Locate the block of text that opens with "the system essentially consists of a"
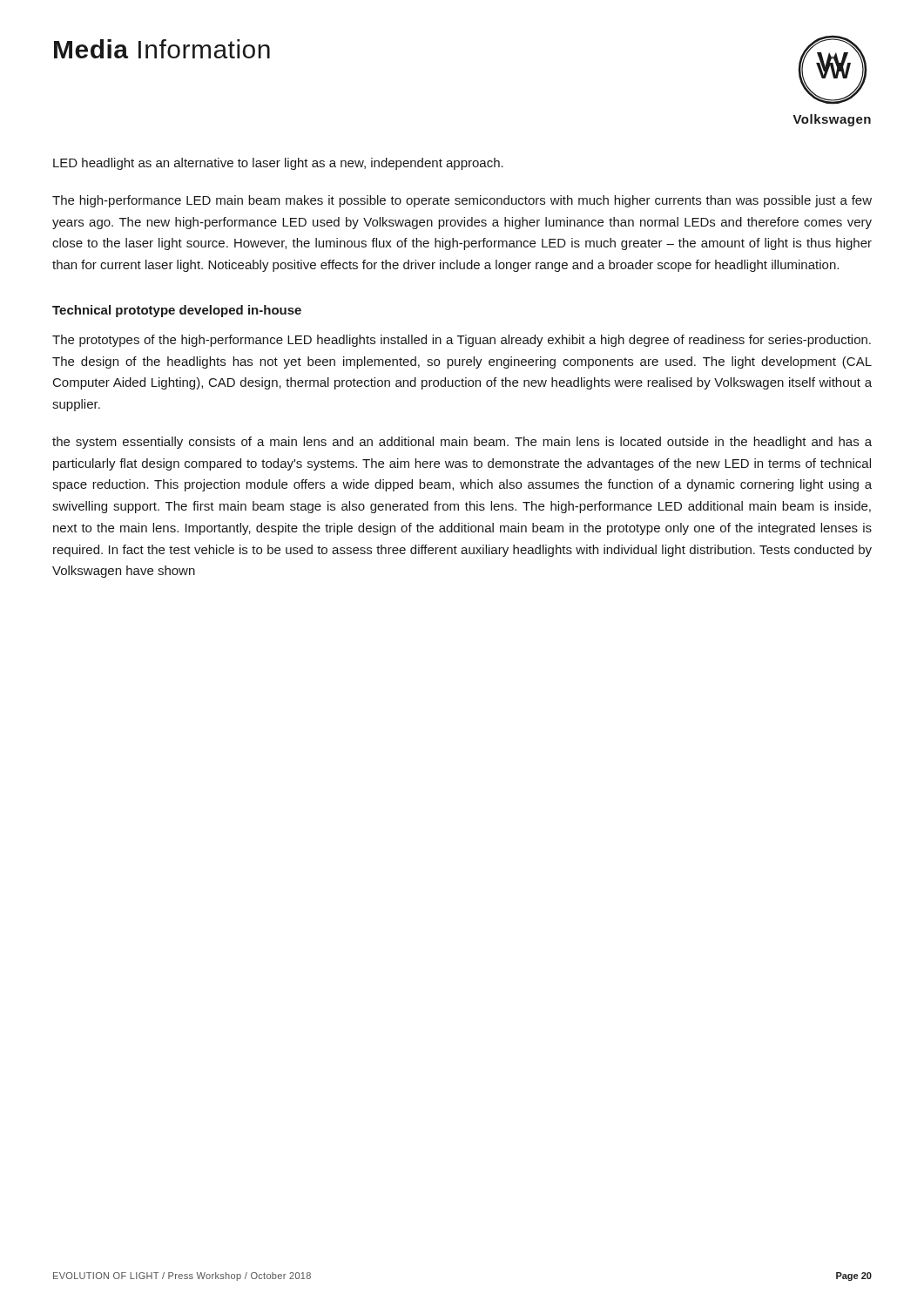Image resolution: width=924 pixels, height=1307 pixels. [462, 506]
